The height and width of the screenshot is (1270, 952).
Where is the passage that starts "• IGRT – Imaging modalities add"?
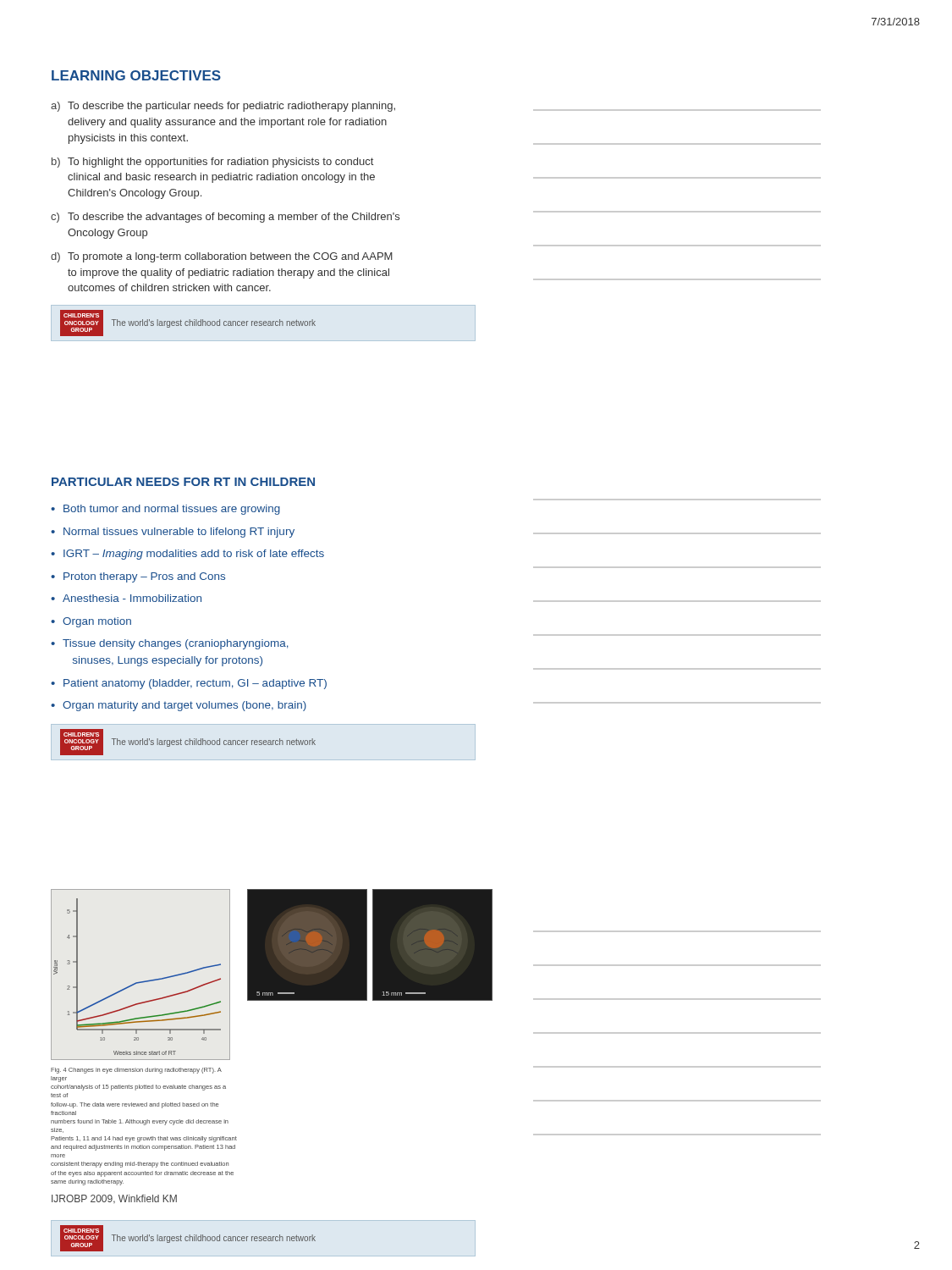tap(187, 554)
